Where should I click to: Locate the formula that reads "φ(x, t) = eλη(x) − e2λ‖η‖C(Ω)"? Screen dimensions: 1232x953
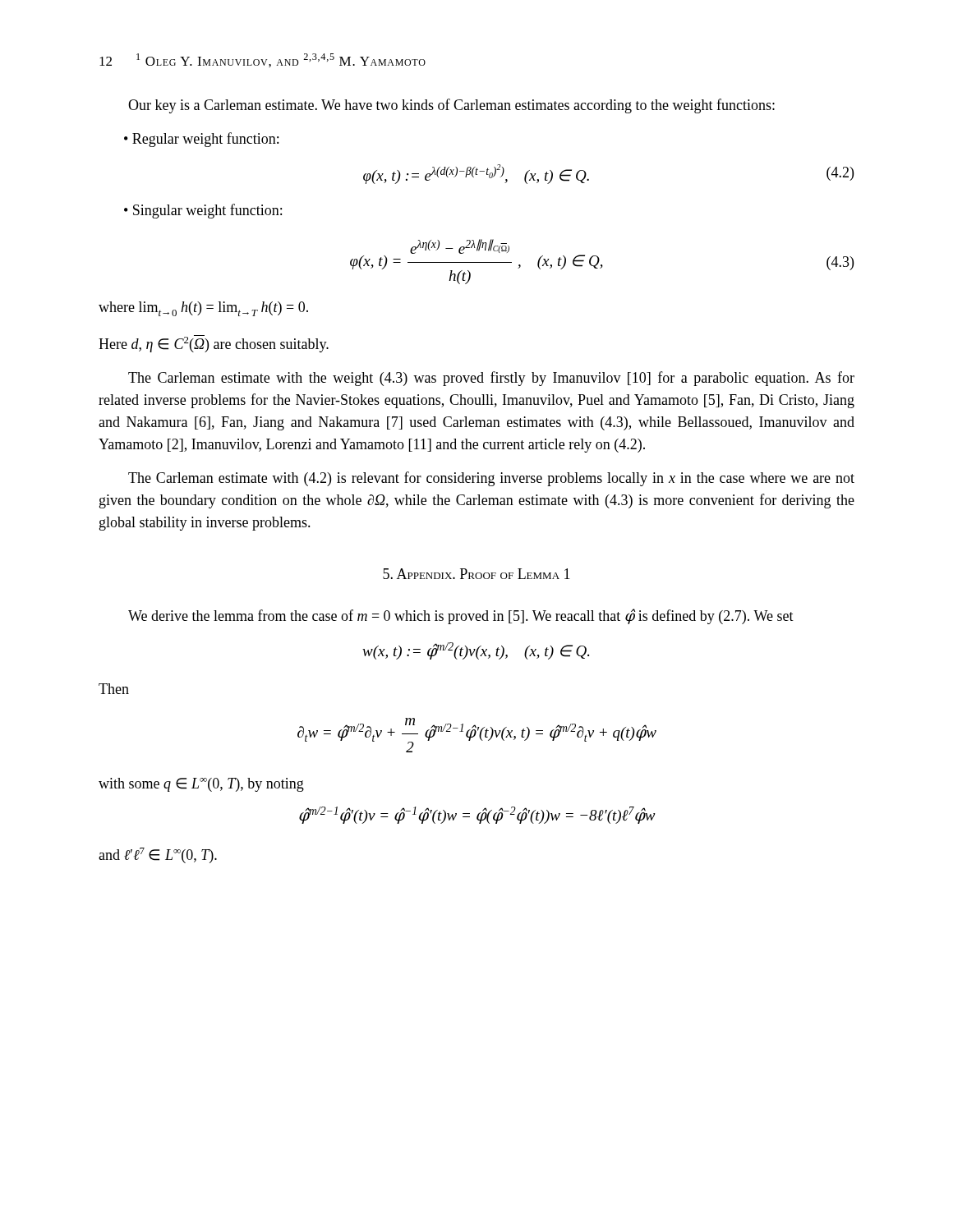[602, 261]
